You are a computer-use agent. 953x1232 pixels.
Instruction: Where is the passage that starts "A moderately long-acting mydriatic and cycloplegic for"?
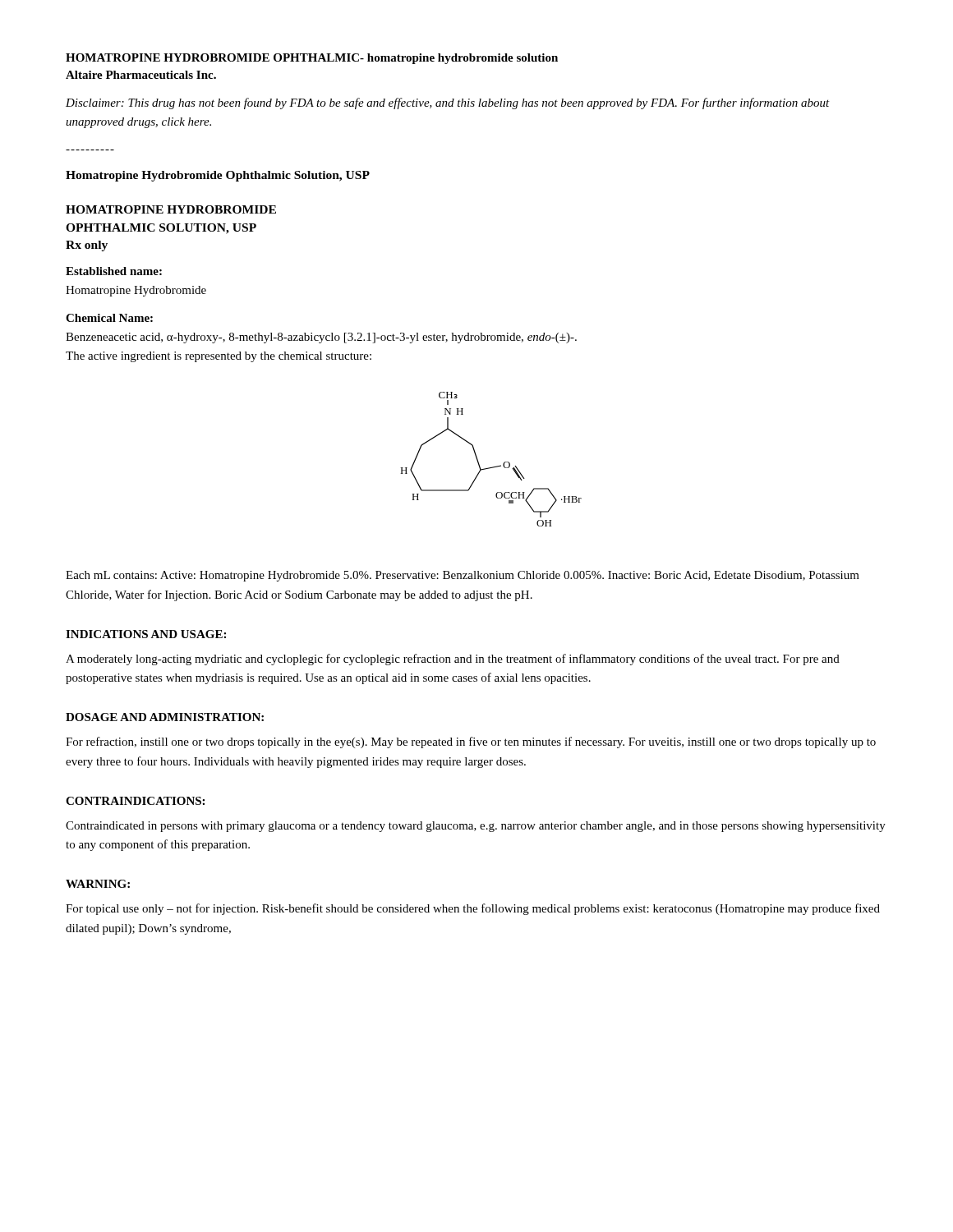pos(453,668)
